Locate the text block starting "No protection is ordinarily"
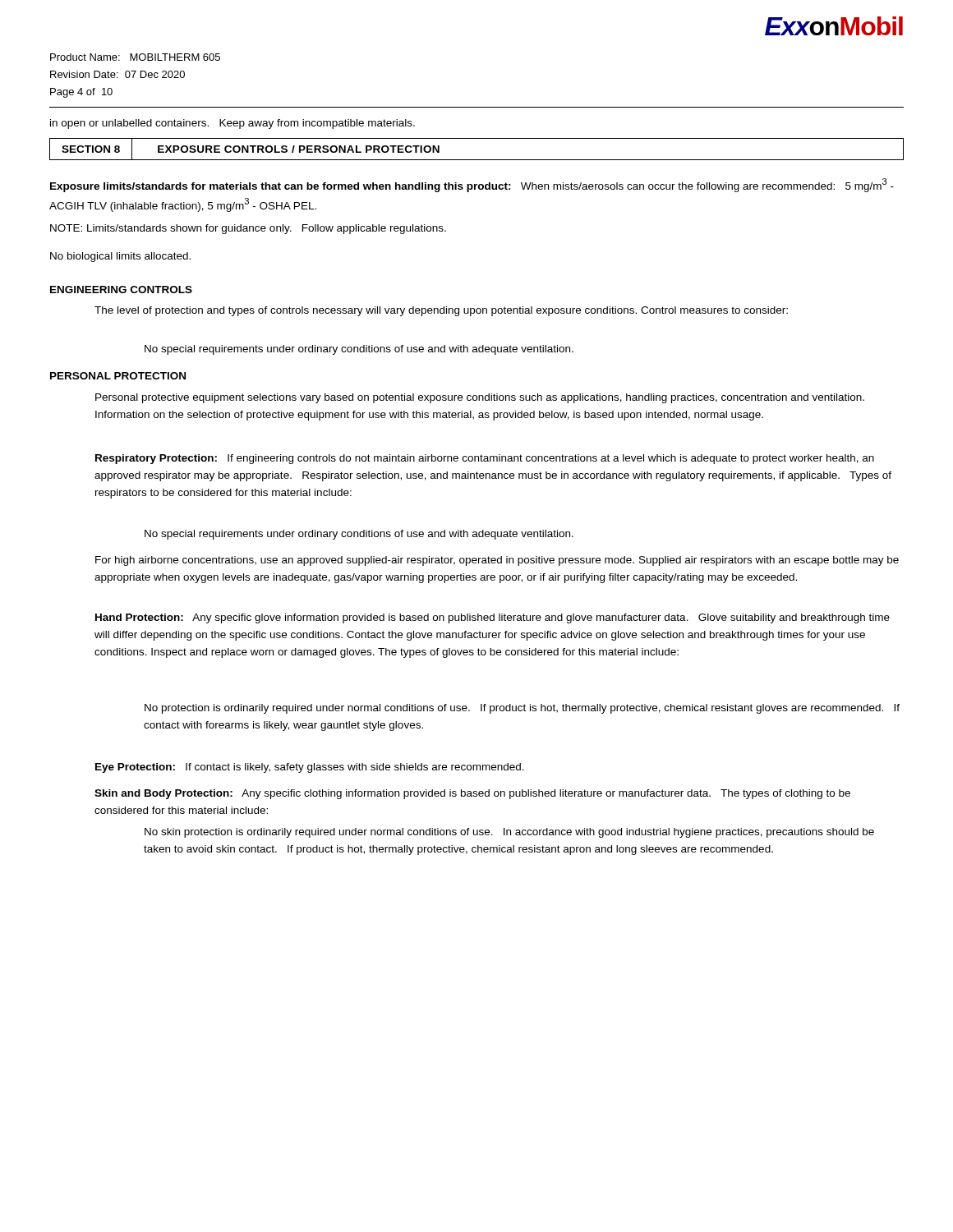The width and height of the screenshot is (953, 1232). 522,716
